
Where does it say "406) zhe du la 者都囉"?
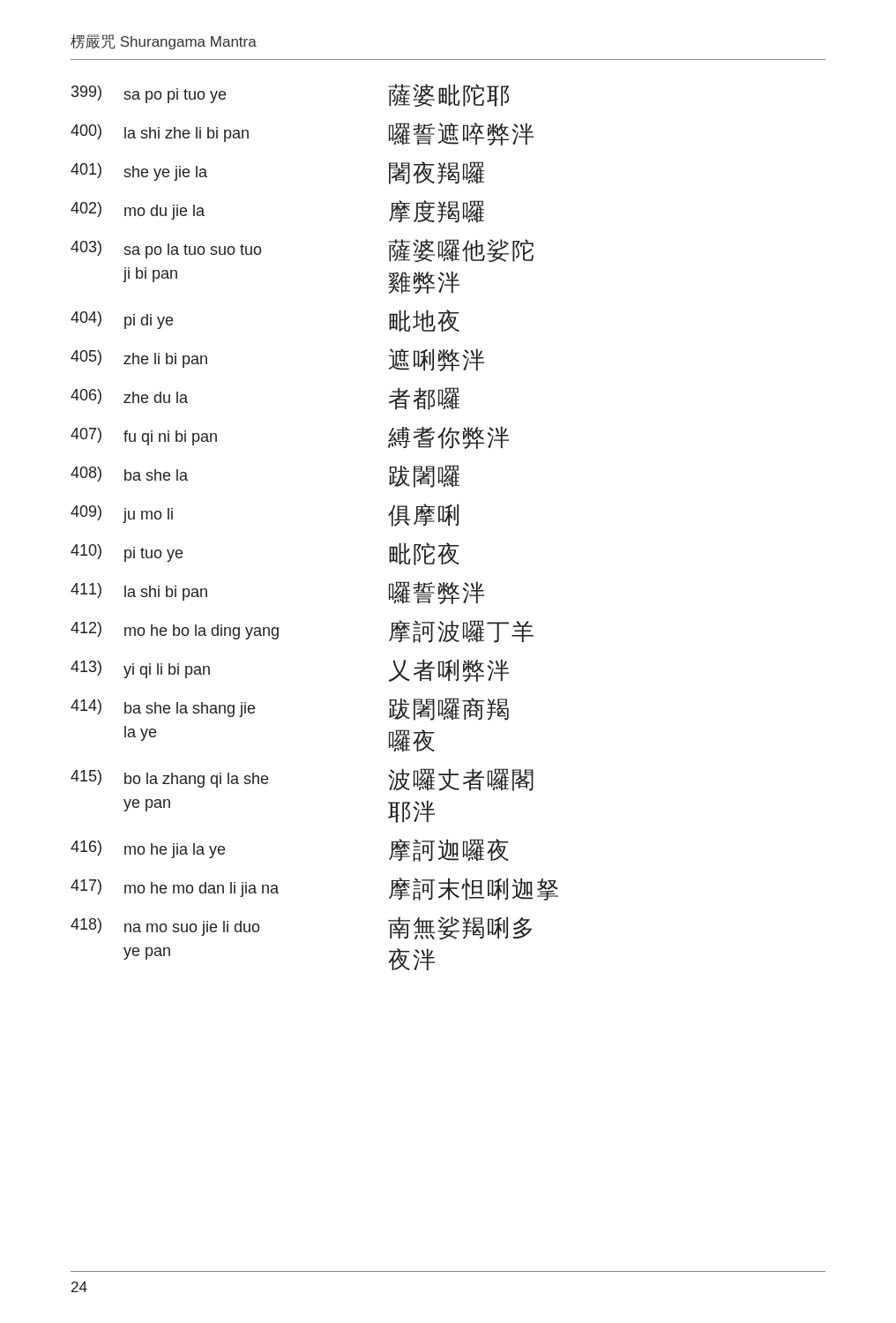pos(448,399)
